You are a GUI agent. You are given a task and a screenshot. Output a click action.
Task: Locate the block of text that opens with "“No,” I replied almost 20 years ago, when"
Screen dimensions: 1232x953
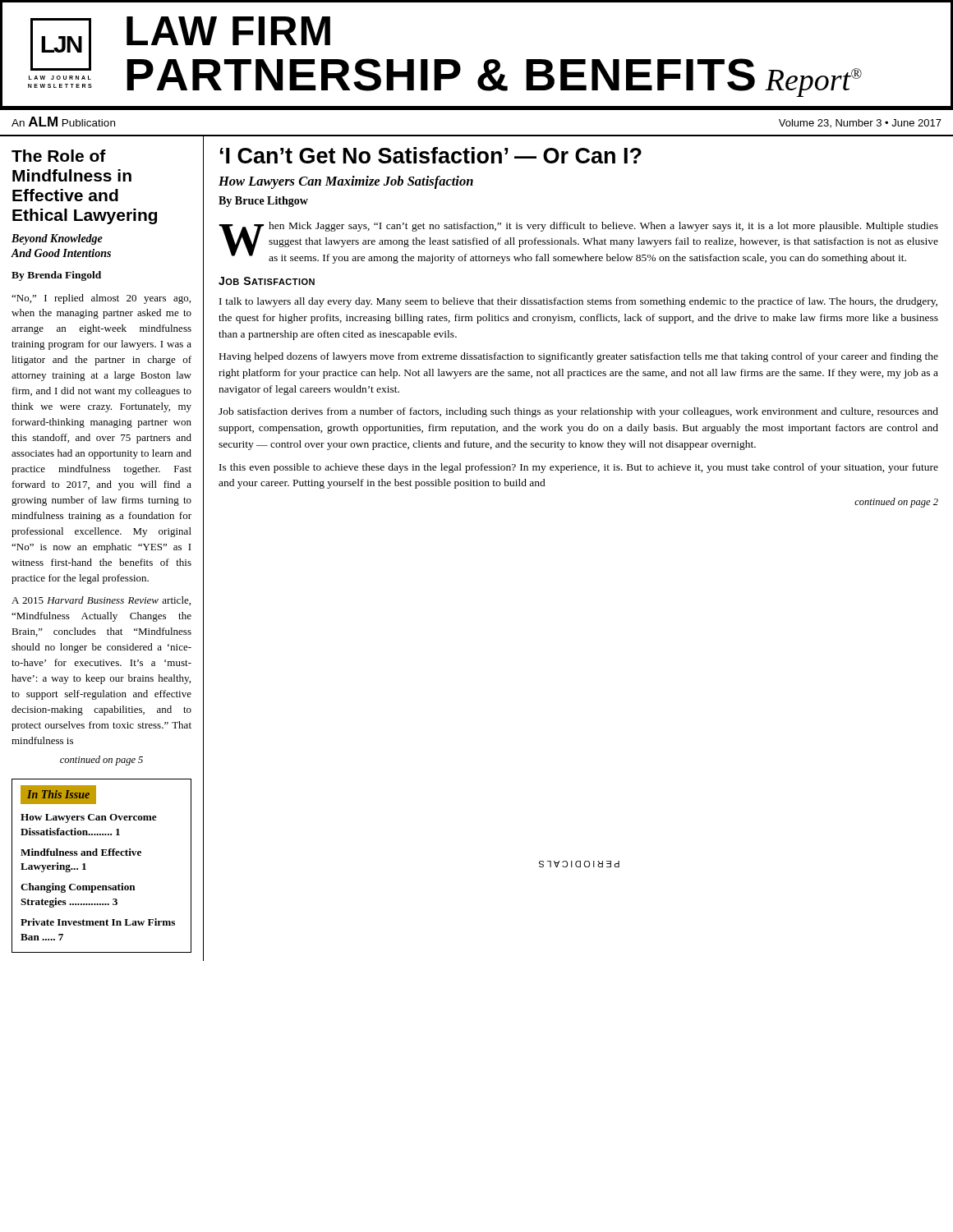tap(101, 438)
